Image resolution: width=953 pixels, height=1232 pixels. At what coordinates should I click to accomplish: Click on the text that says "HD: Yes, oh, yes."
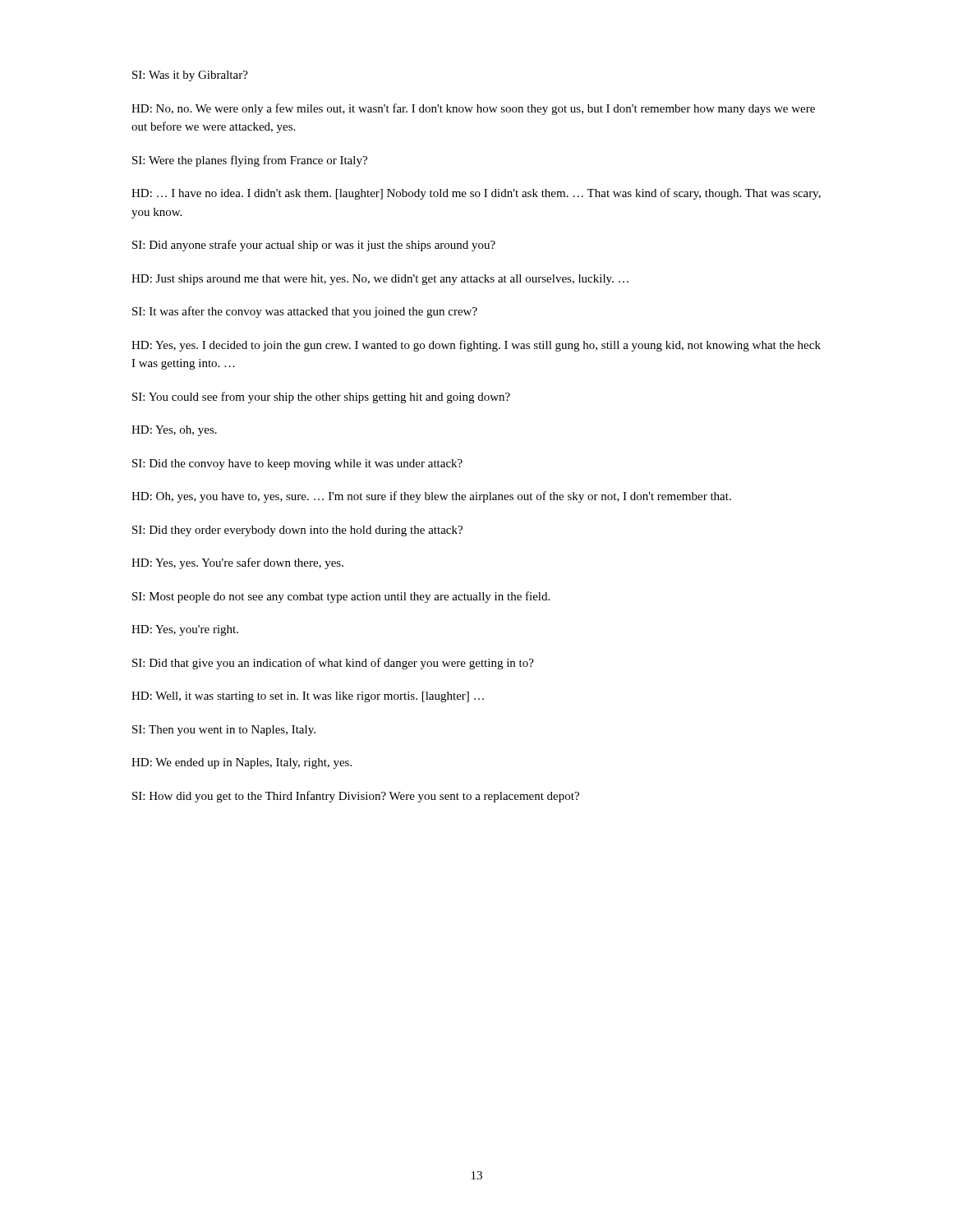pyautogui.click(x=174, y=430)
